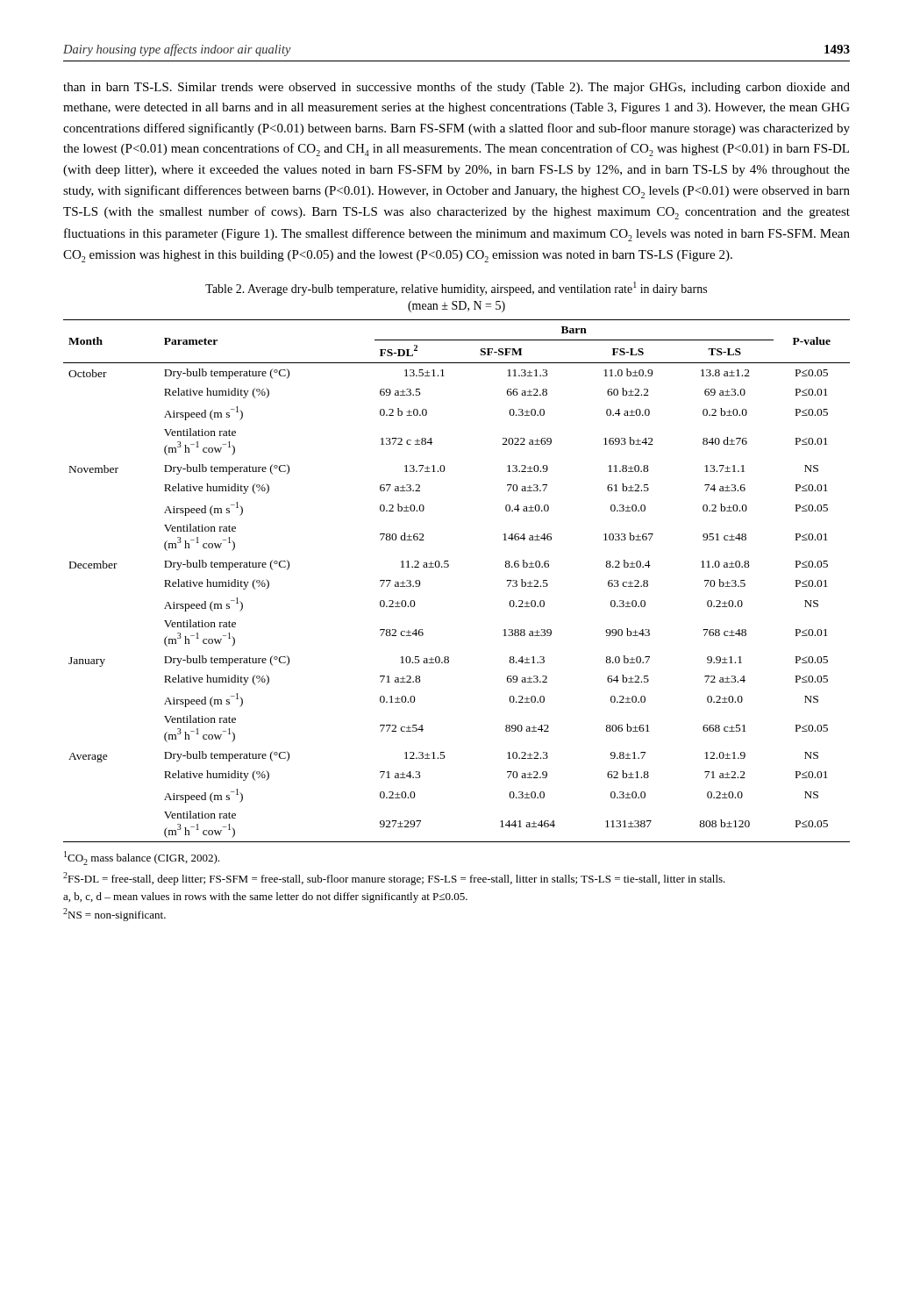Find the block on this page that starts "than in barn TS-LS. Similar trends"
Image resolution: width=913 pixels, height=1316 pixels.
point(456,172)
